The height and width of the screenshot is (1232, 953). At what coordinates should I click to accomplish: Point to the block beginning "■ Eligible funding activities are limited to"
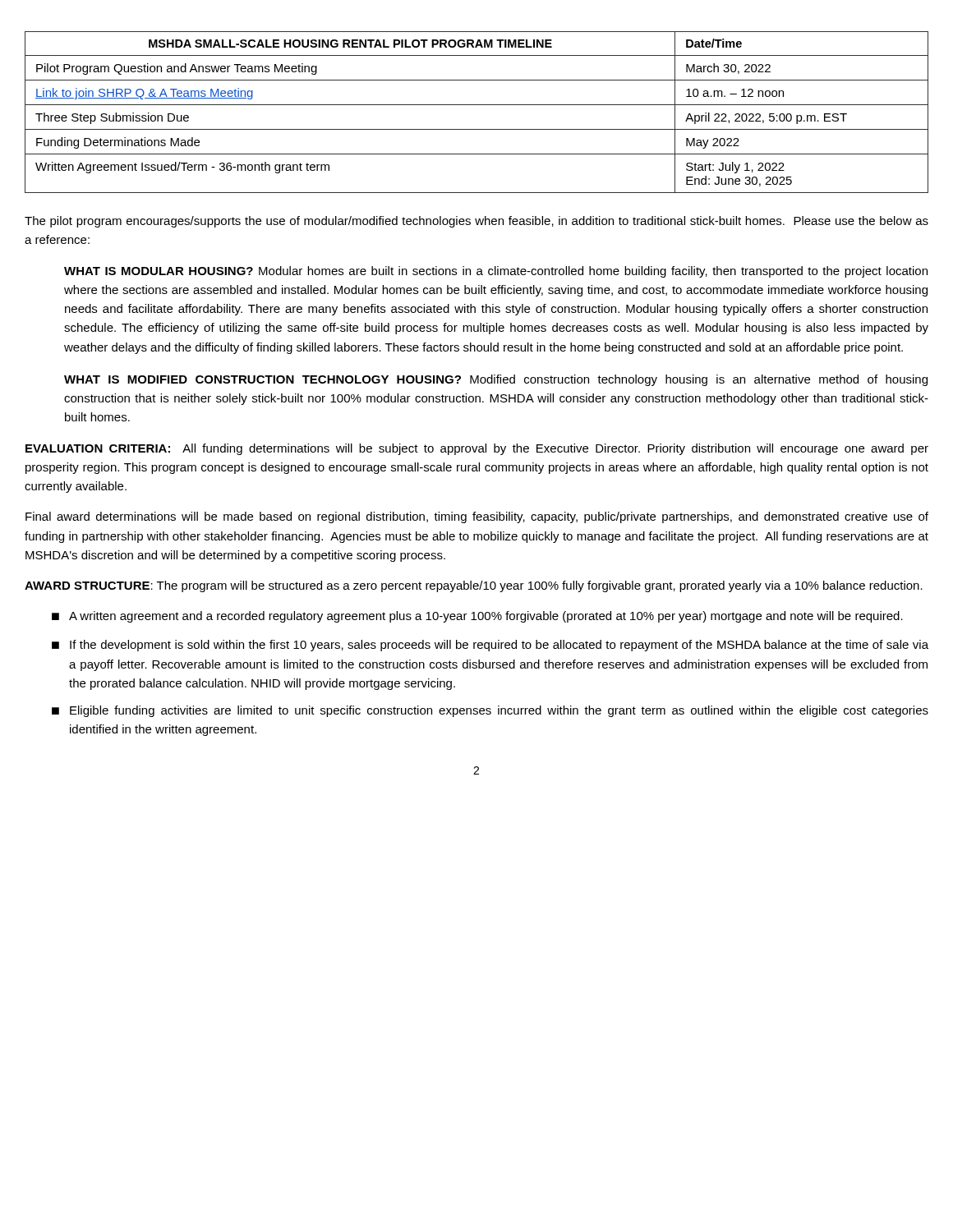click(x=490, y=720)
